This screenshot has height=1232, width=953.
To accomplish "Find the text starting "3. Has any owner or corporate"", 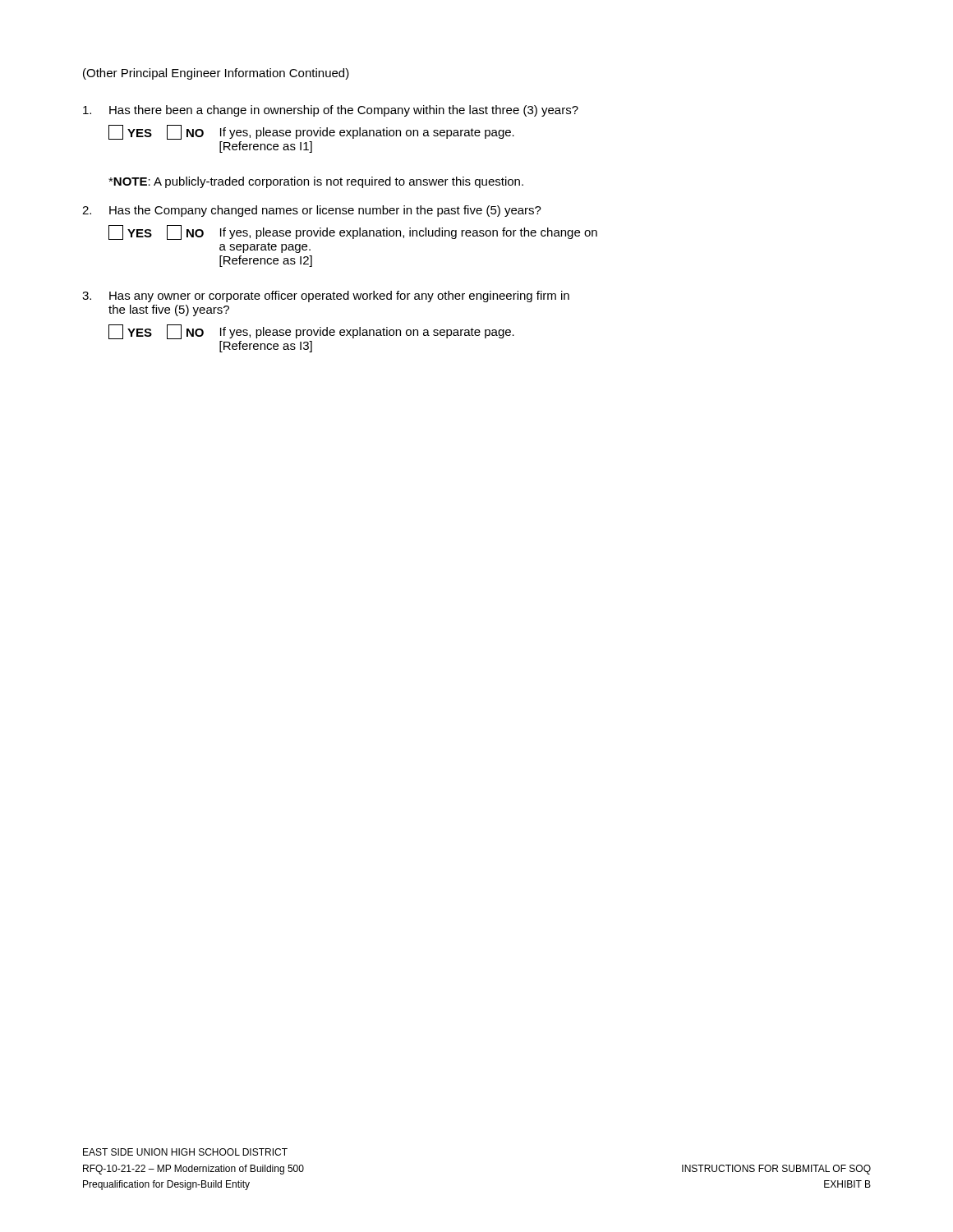I will (476, 320).
